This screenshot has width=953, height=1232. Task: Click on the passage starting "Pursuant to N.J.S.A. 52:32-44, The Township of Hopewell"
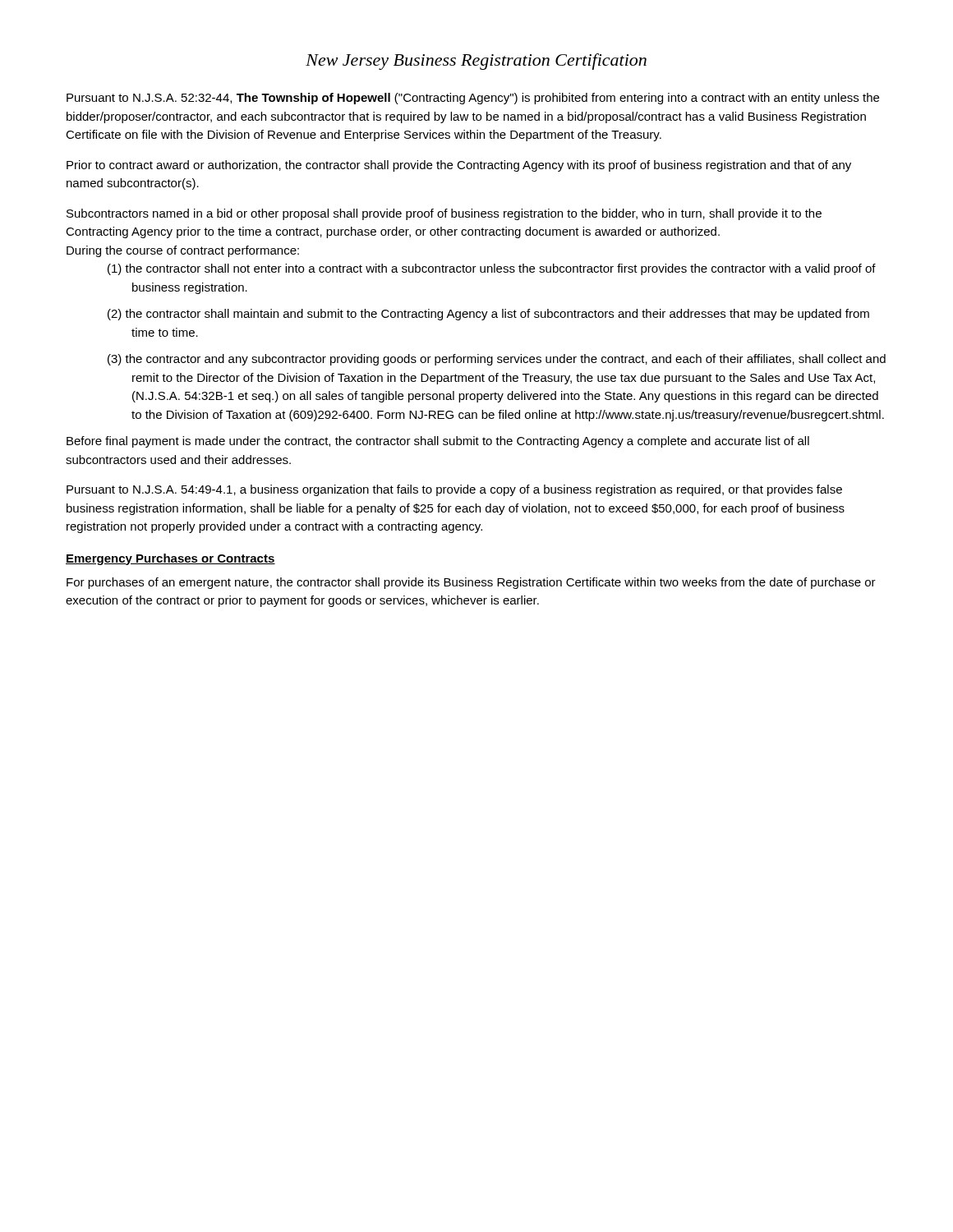coord(473,116)
